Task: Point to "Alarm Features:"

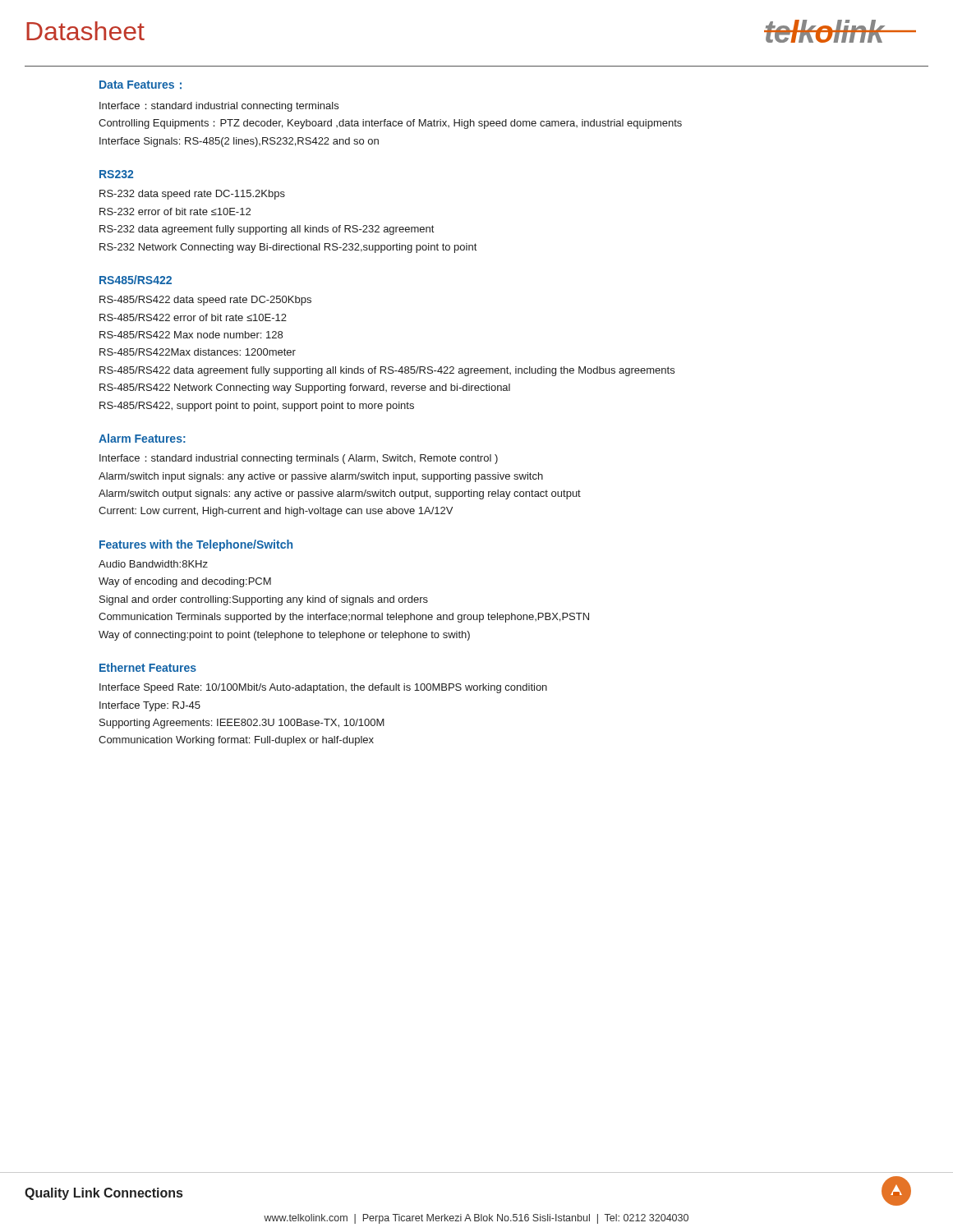Action: pyautogui.click(x=142, y=439)
